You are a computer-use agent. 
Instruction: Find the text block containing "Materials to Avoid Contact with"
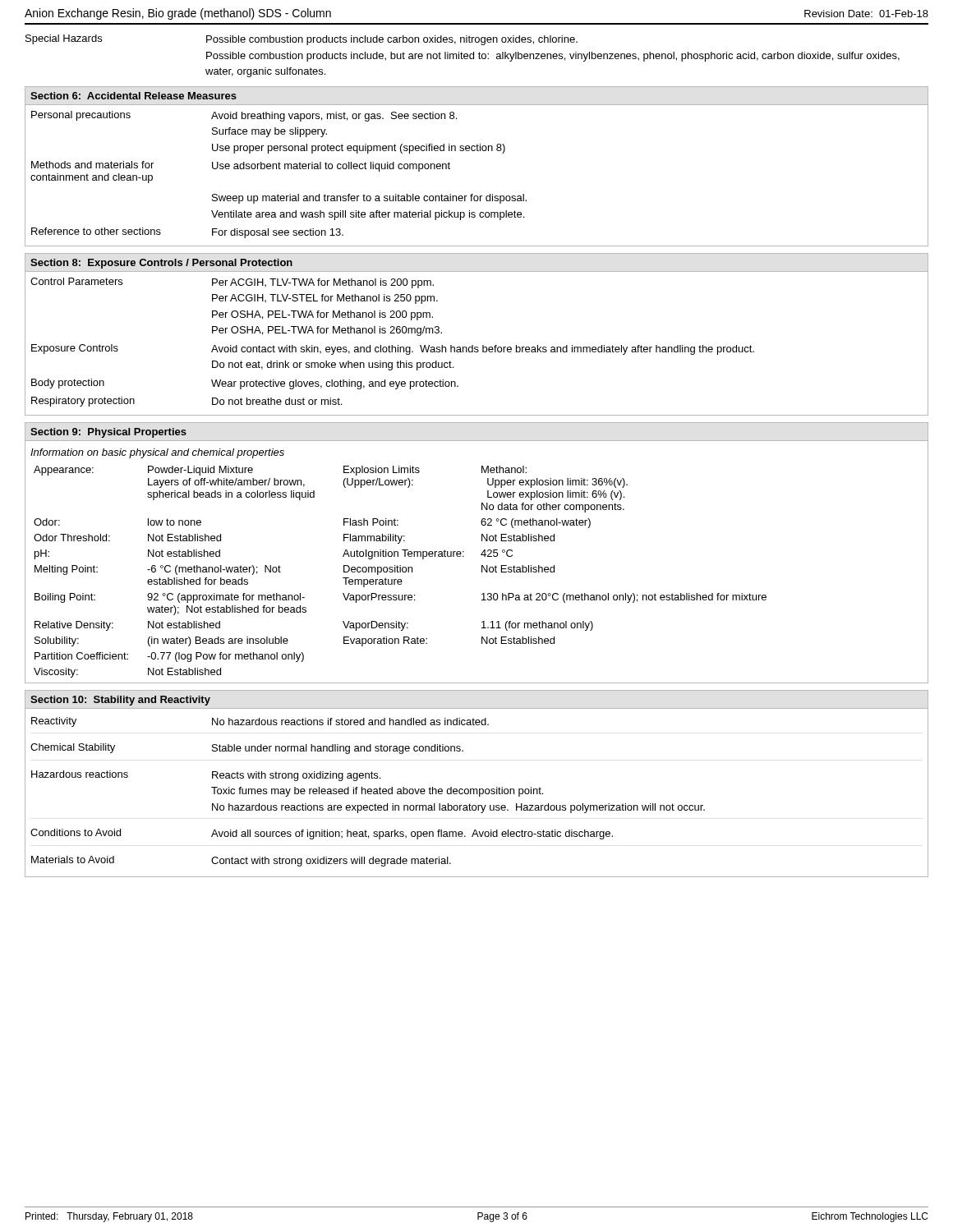pos(241,861)
